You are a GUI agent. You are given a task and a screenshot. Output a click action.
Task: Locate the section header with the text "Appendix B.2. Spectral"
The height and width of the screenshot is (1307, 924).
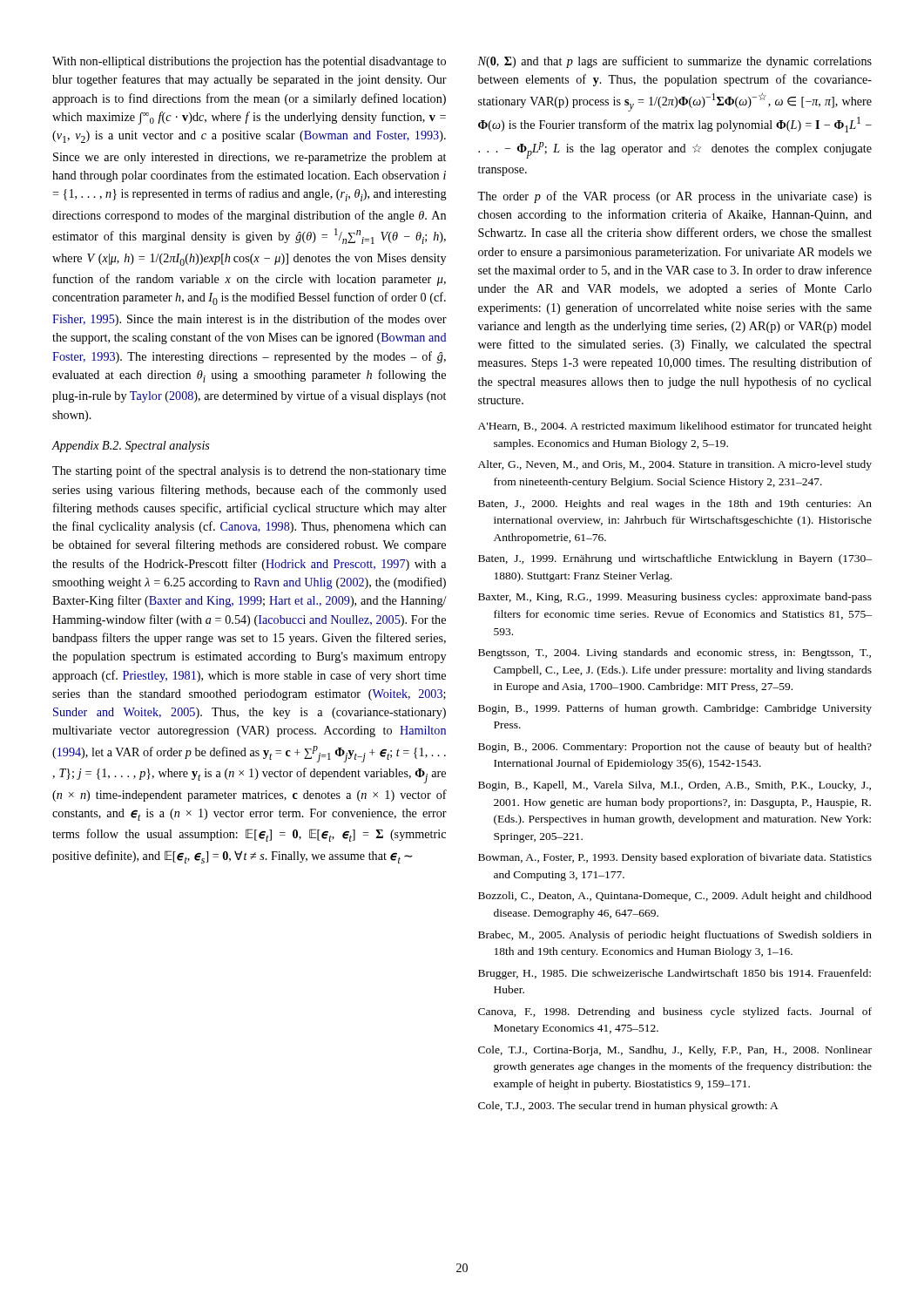[131, 447]
